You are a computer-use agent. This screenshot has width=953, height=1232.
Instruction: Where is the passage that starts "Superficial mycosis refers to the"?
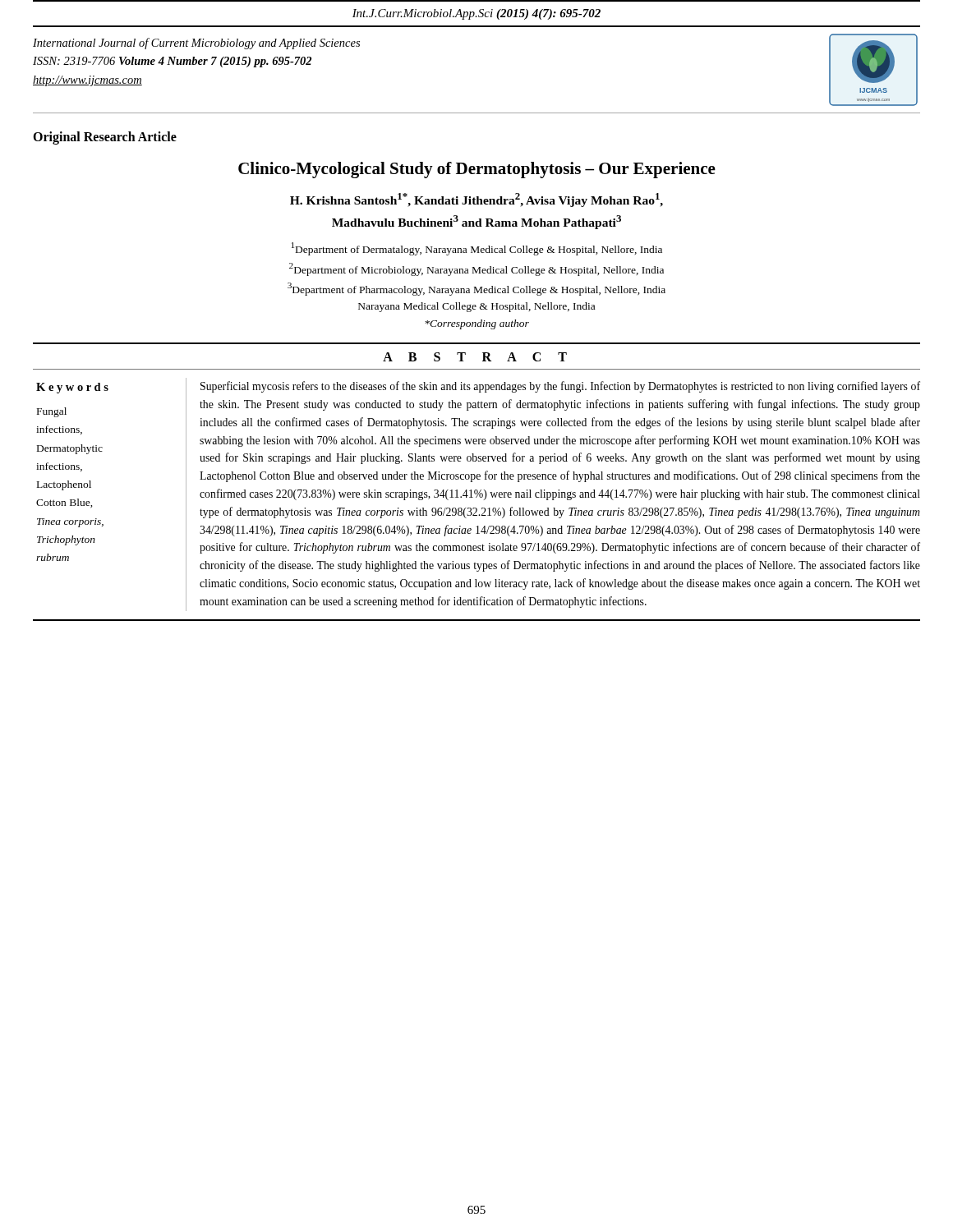pos(560,494)
